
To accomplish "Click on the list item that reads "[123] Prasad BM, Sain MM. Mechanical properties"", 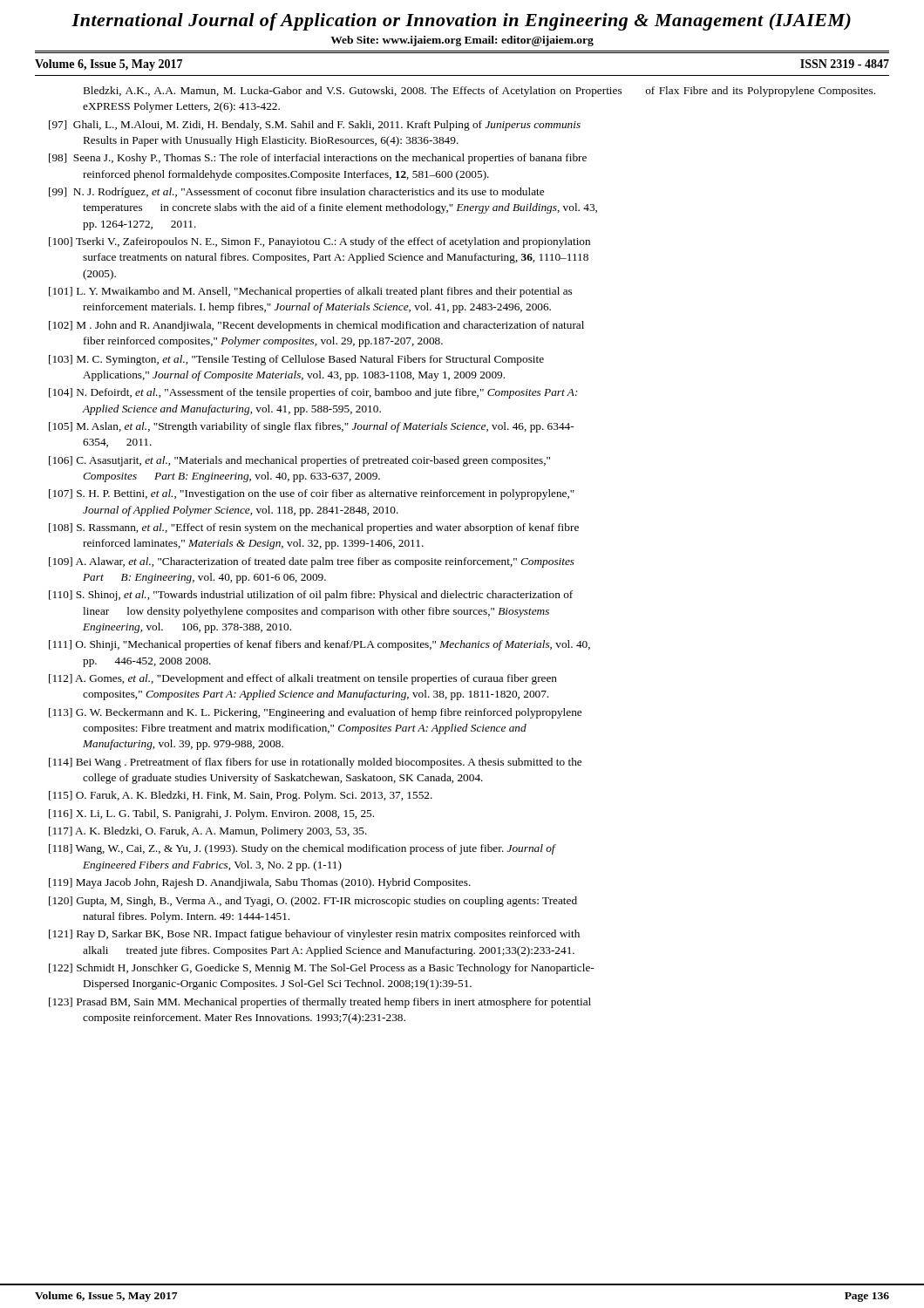I will [462, 1010].
